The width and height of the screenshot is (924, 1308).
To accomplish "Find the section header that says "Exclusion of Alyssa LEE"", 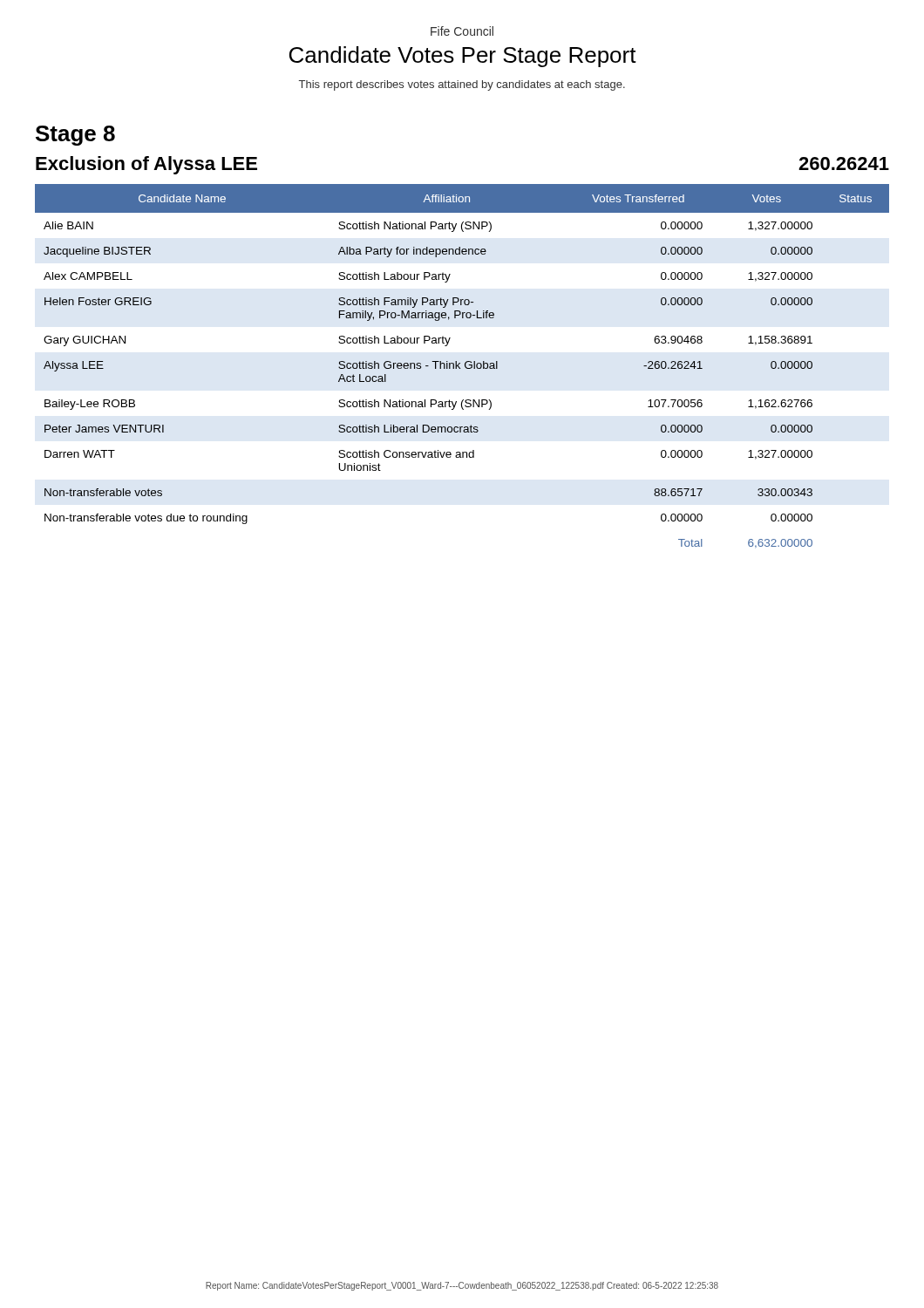I will (146, 164).
